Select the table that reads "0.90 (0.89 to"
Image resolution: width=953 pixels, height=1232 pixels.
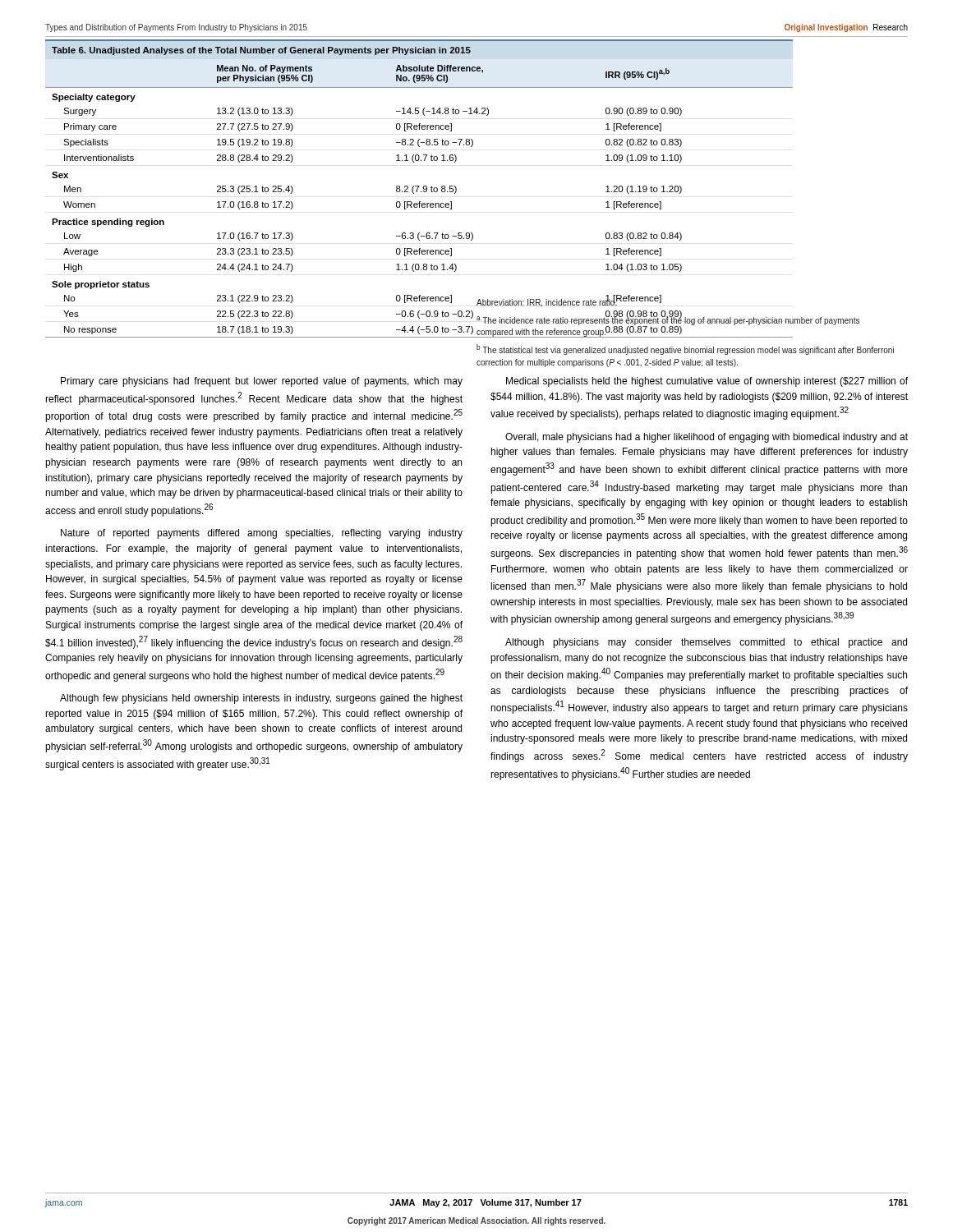(x=419, y=188)
